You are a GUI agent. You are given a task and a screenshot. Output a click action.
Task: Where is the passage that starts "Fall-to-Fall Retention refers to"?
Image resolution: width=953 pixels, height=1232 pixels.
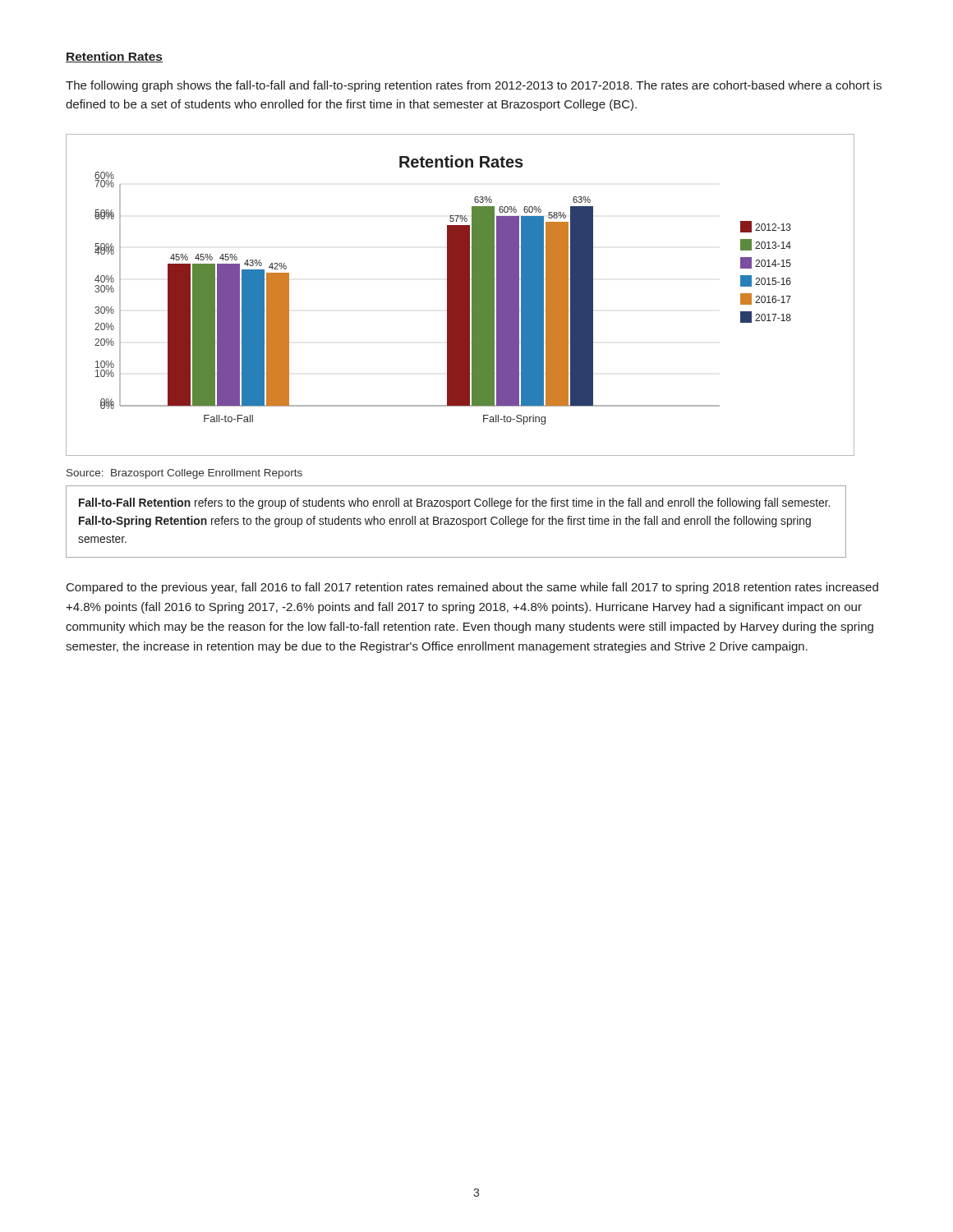pyautogui.click(x=454, y=521)
